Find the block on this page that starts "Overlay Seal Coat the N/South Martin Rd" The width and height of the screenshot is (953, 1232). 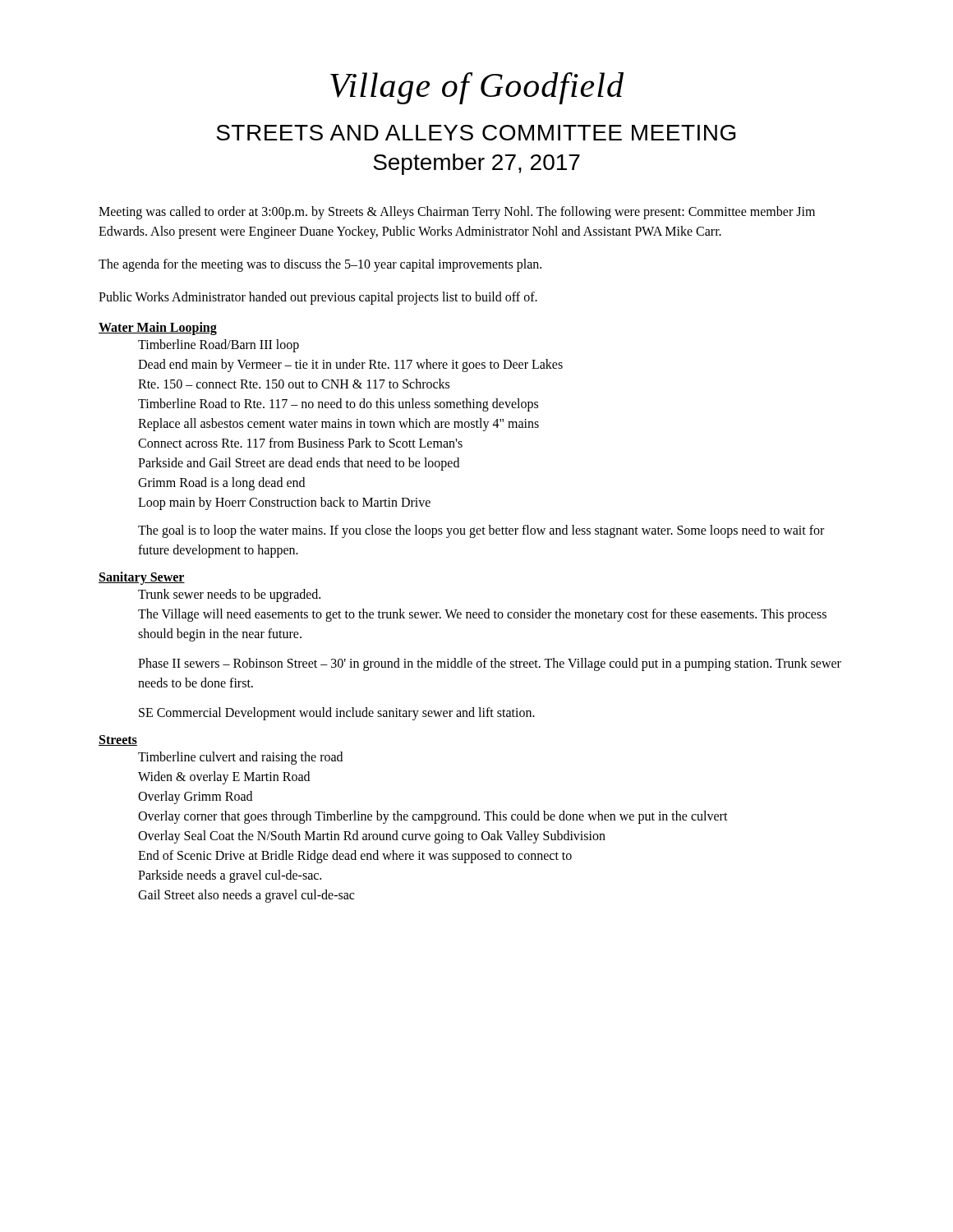(372, 836)
